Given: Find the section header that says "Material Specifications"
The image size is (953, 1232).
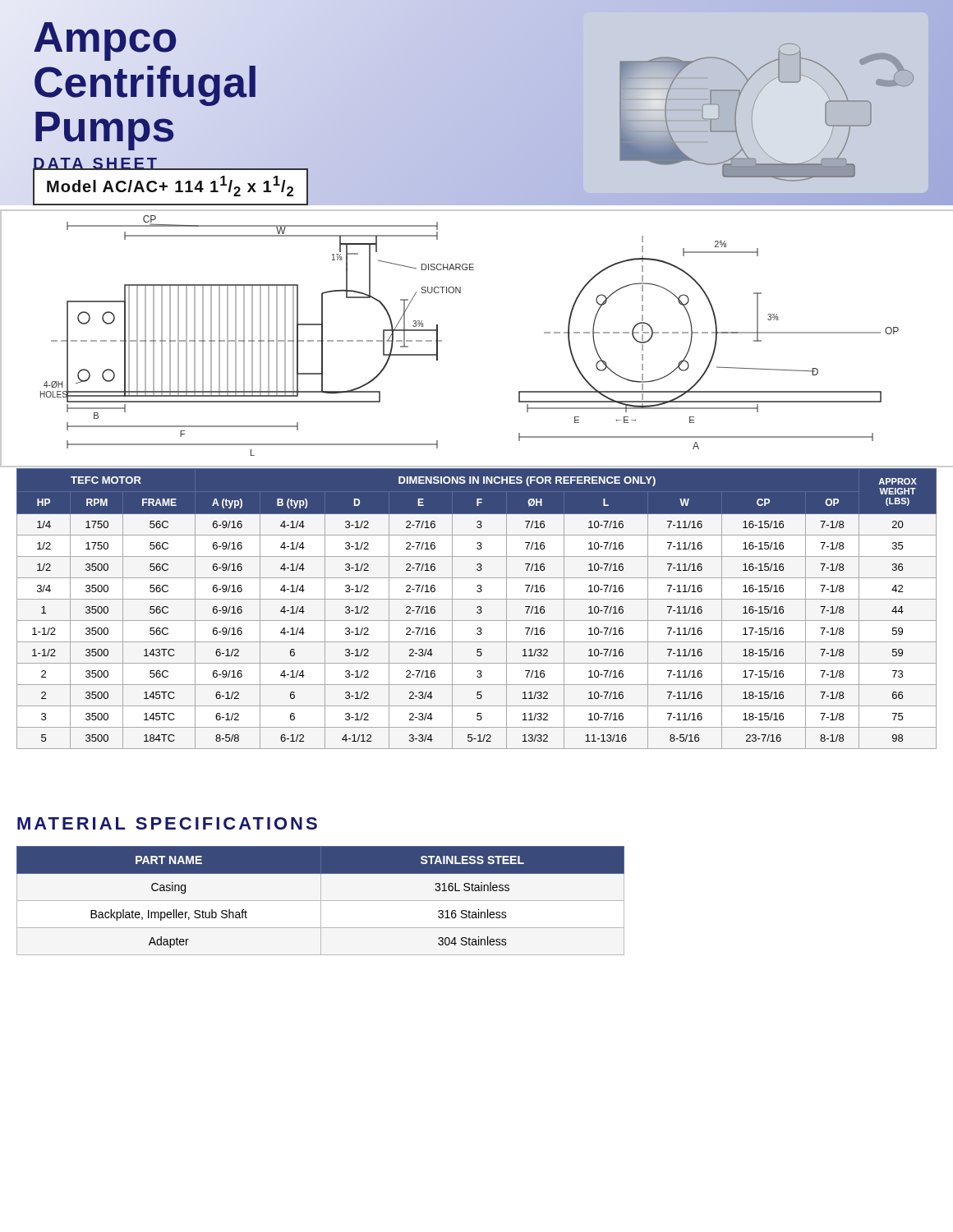Looking at the screenshot, I should click(x=168, y=823).
